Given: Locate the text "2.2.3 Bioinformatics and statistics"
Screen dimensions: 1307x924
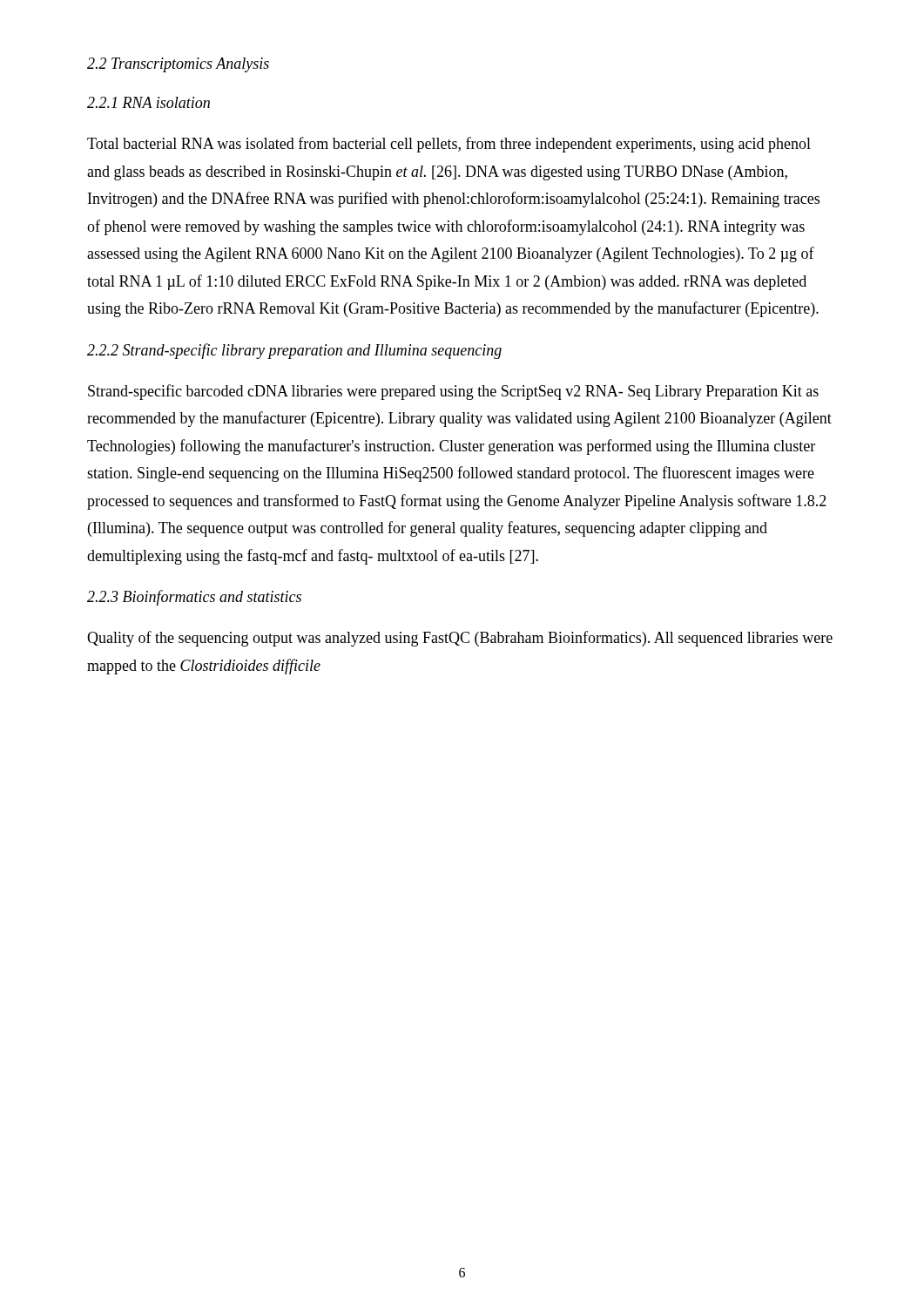Looking at the screenshot, I should click(194, 598).
